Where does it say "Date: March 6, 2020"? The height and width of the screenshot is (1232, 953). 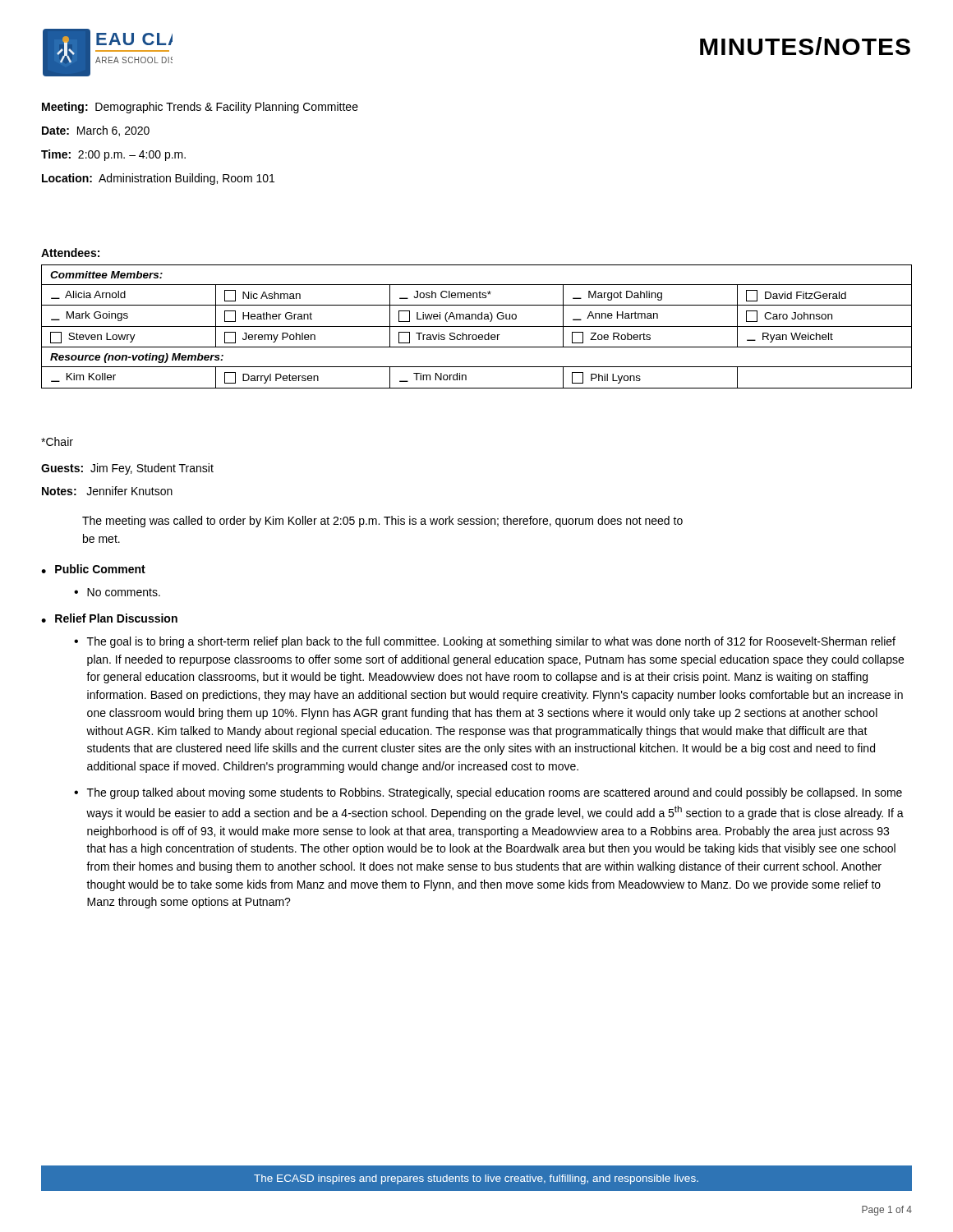(95, 131)
